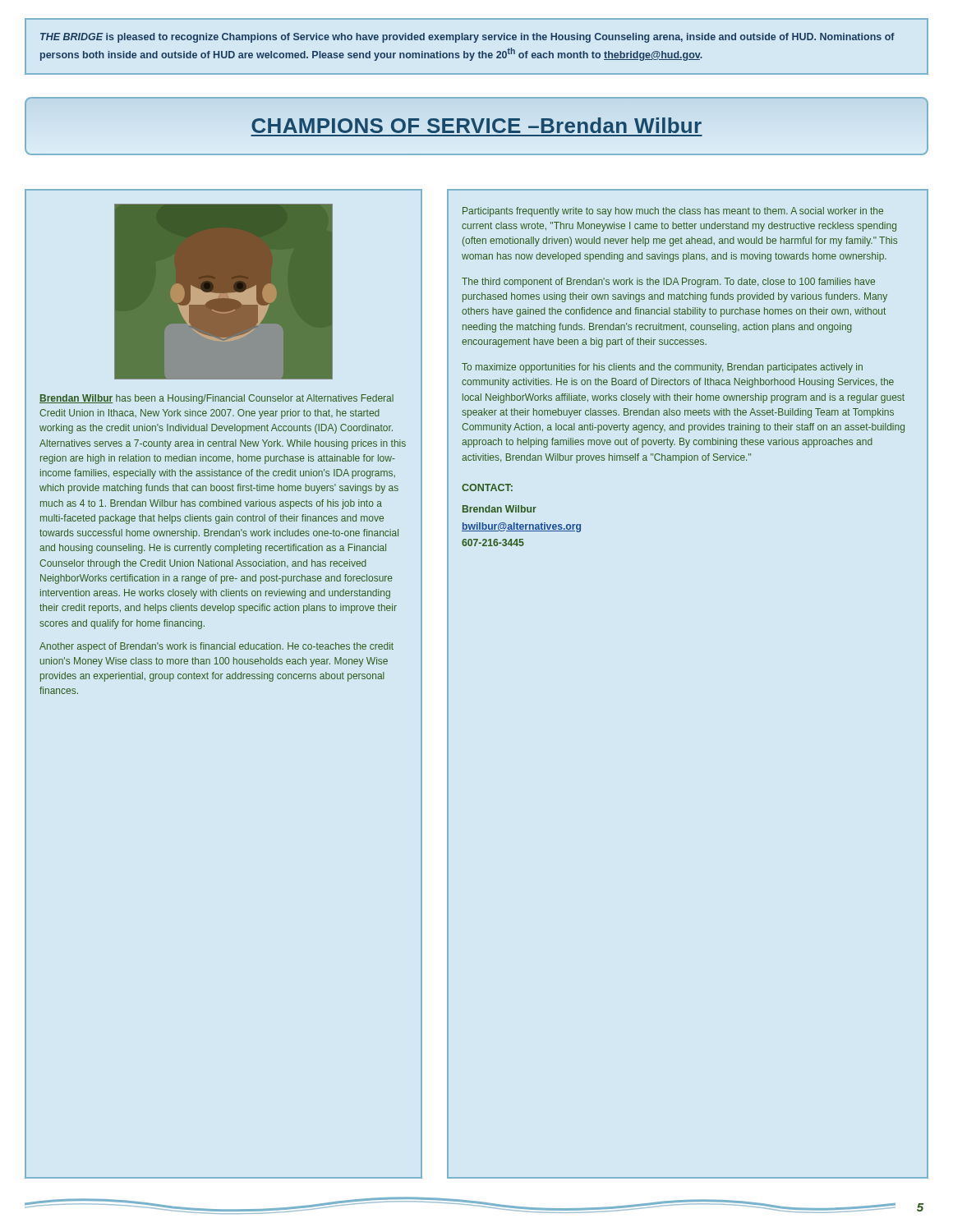Click on the photo
This screenshot has width=953, height=1232.
coord(223,292)
